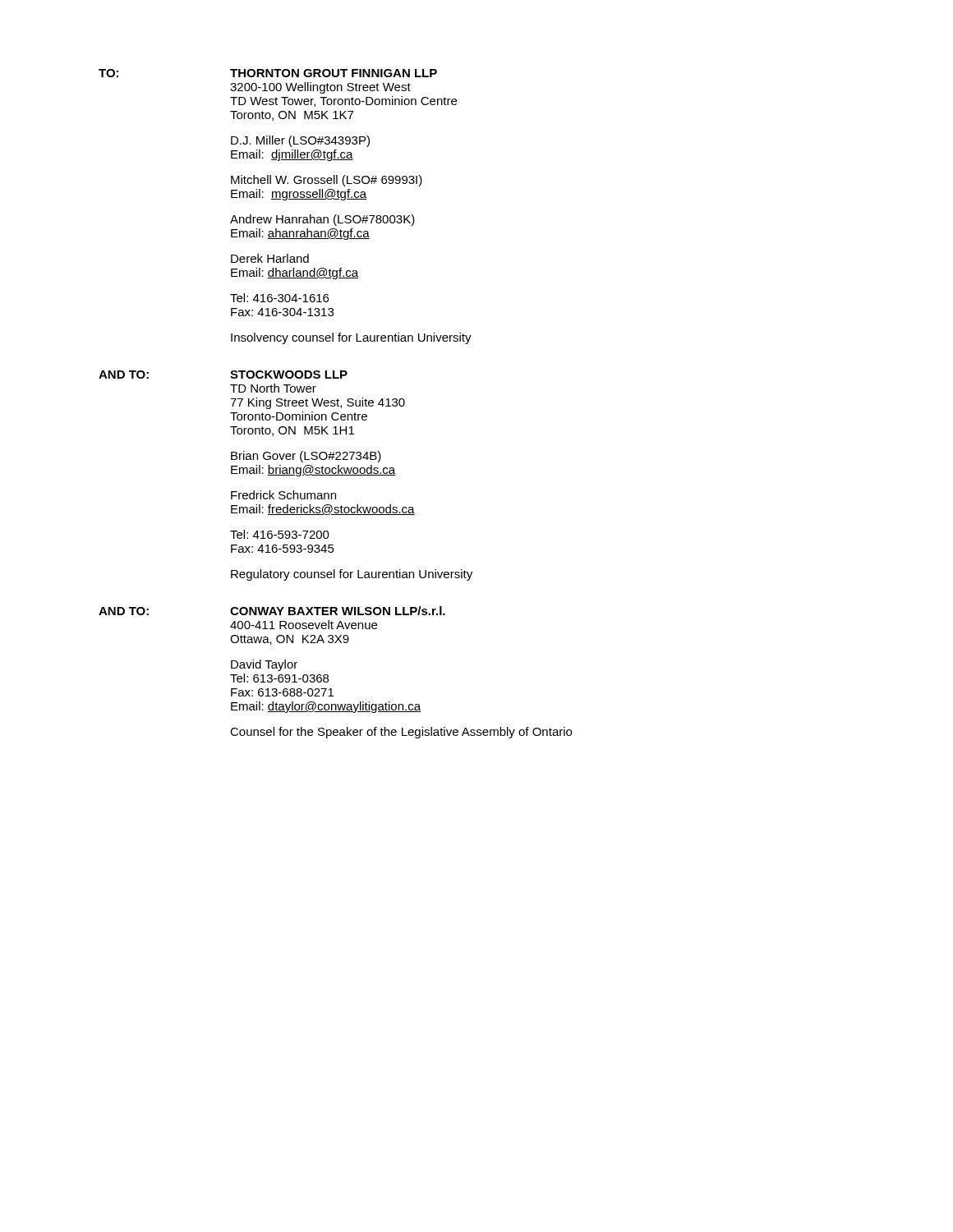This screenshot has height=1232, width=953.
Task: Locate the text block with the text "AND TO: CONWAY"
Action: coord(272,611)
